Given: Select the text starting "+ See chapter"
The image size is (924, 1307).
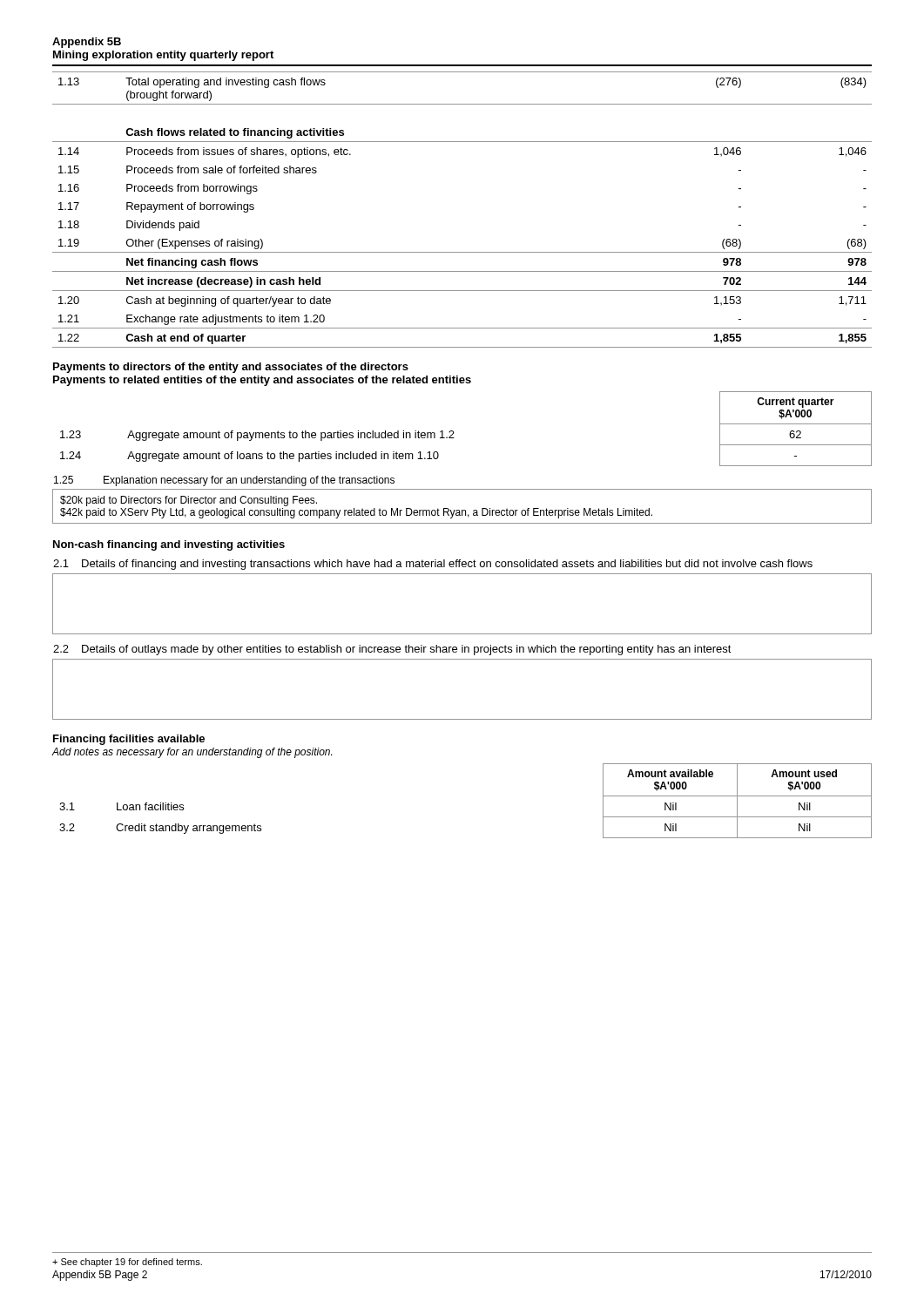Looking at the screenshot, I should click(x=128, y=1262).
